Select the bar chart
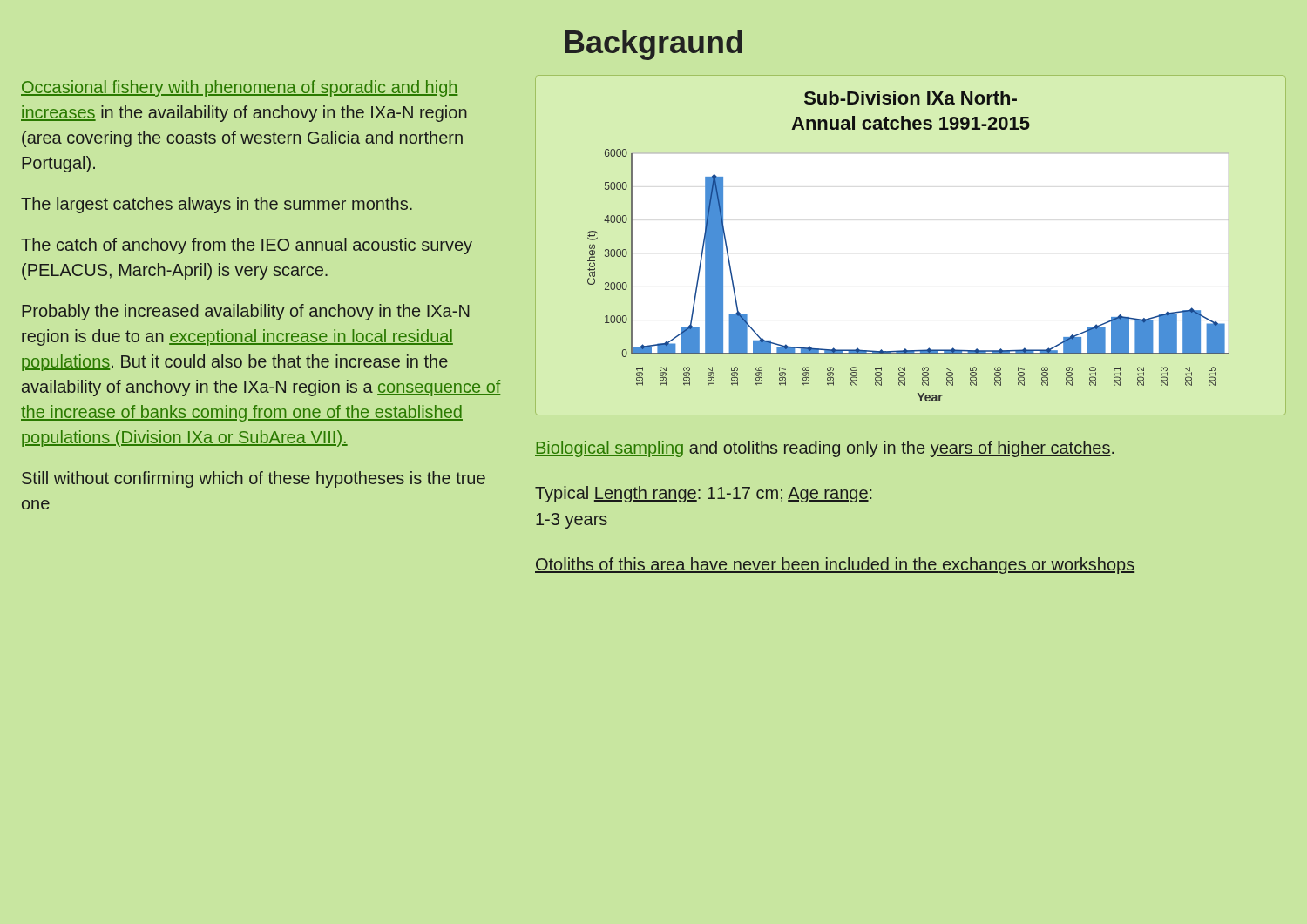Viewport: 1307px width, 924px height. click(x=911, y=245)
